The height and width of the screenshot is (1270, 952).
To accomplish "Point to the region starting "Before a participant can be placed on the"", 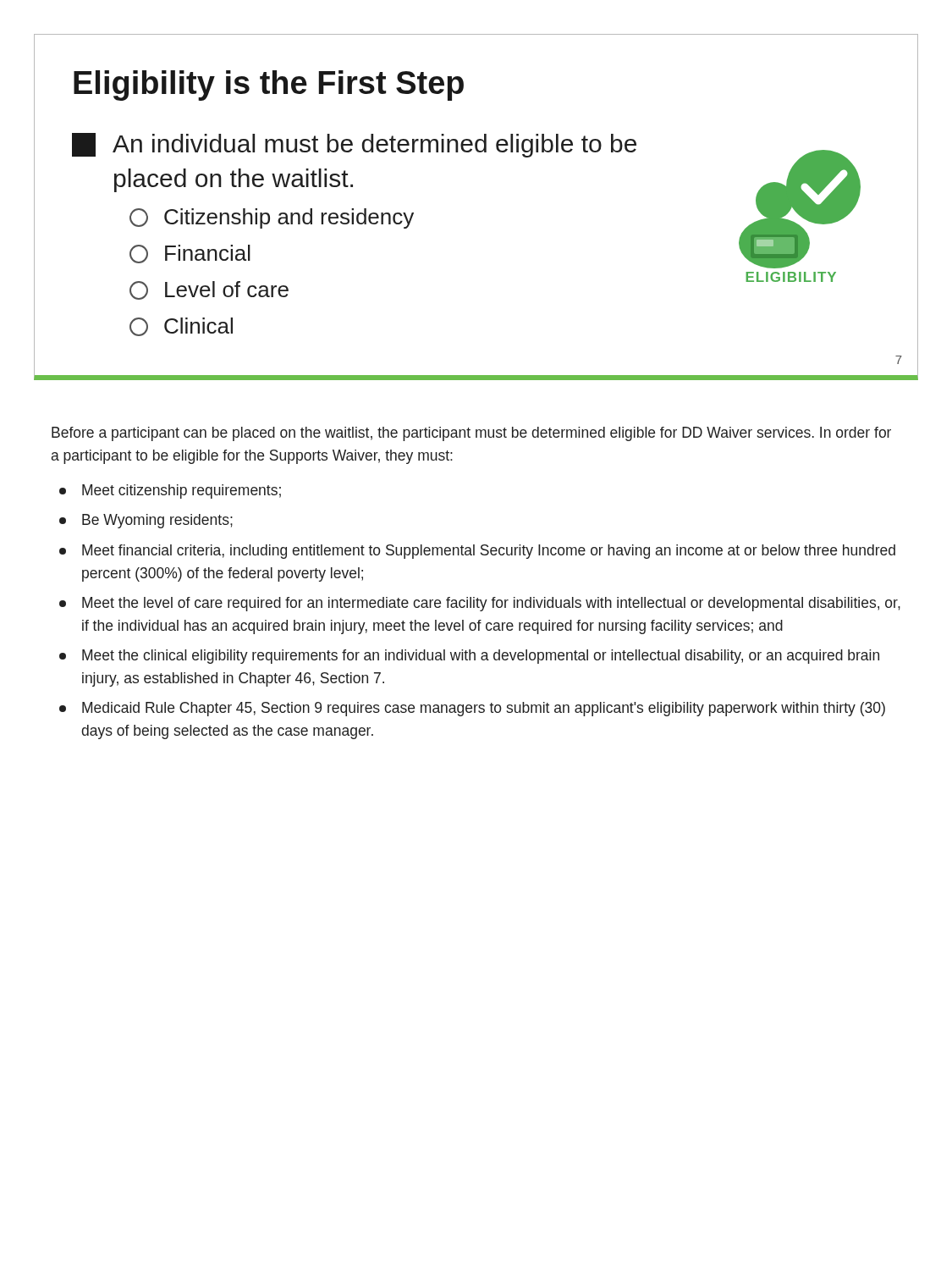I will pyautogui.click(x=471, y=444).
